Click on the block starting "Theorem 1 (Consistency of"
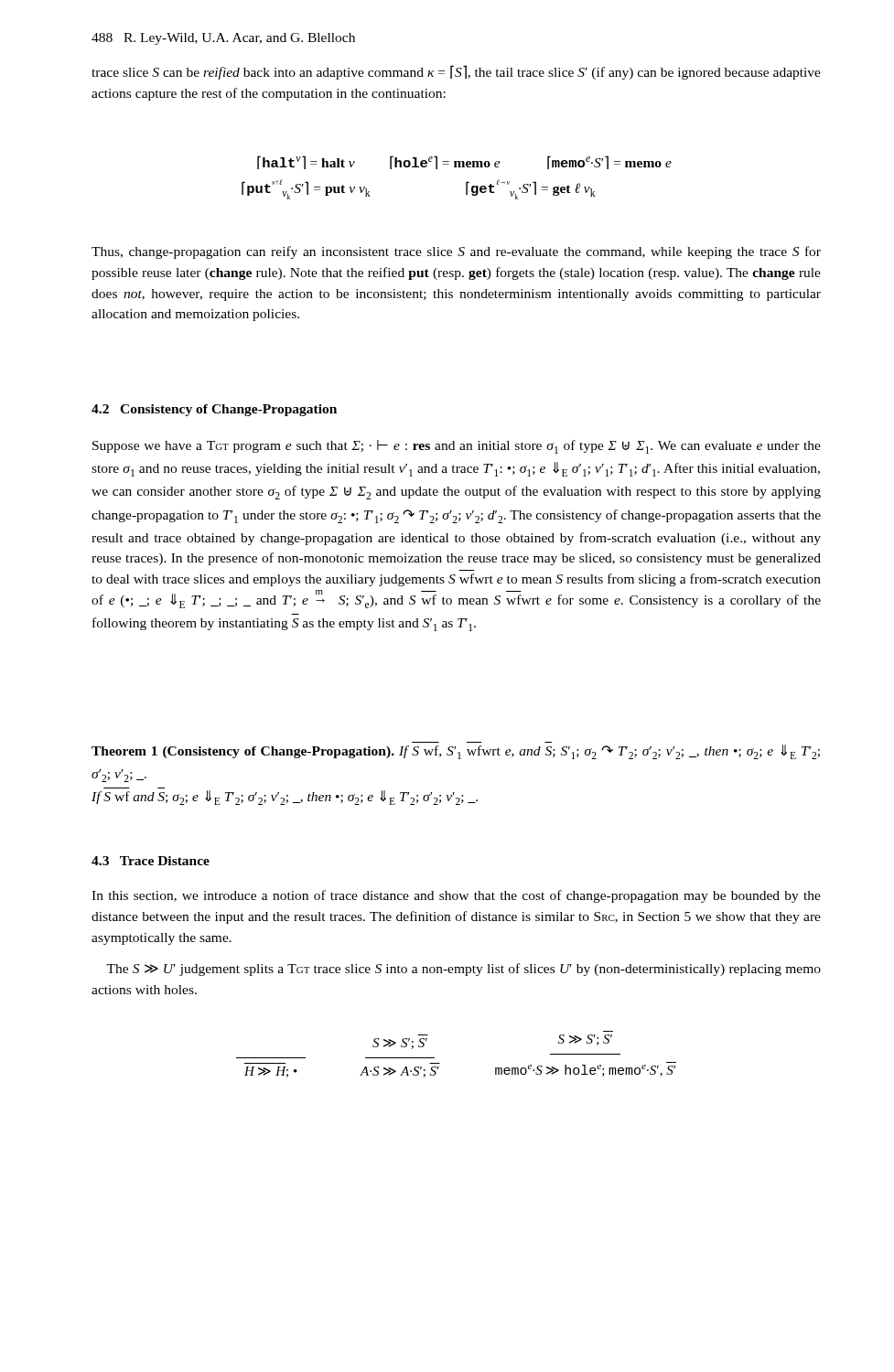 [x=456, y=752]
